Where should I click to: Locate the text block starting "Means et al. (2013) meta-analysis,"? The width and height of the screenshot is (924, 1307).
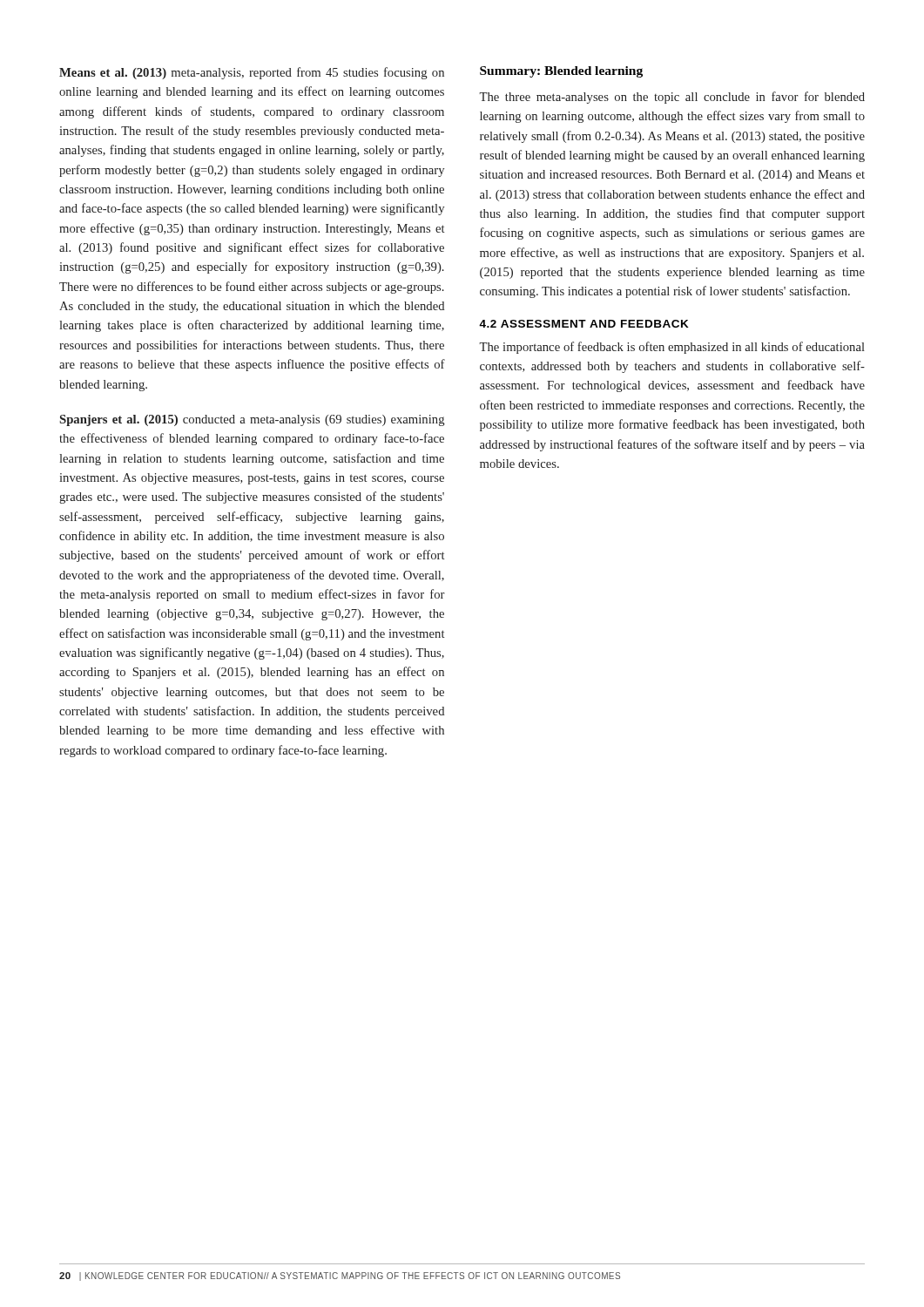point(252,228)
